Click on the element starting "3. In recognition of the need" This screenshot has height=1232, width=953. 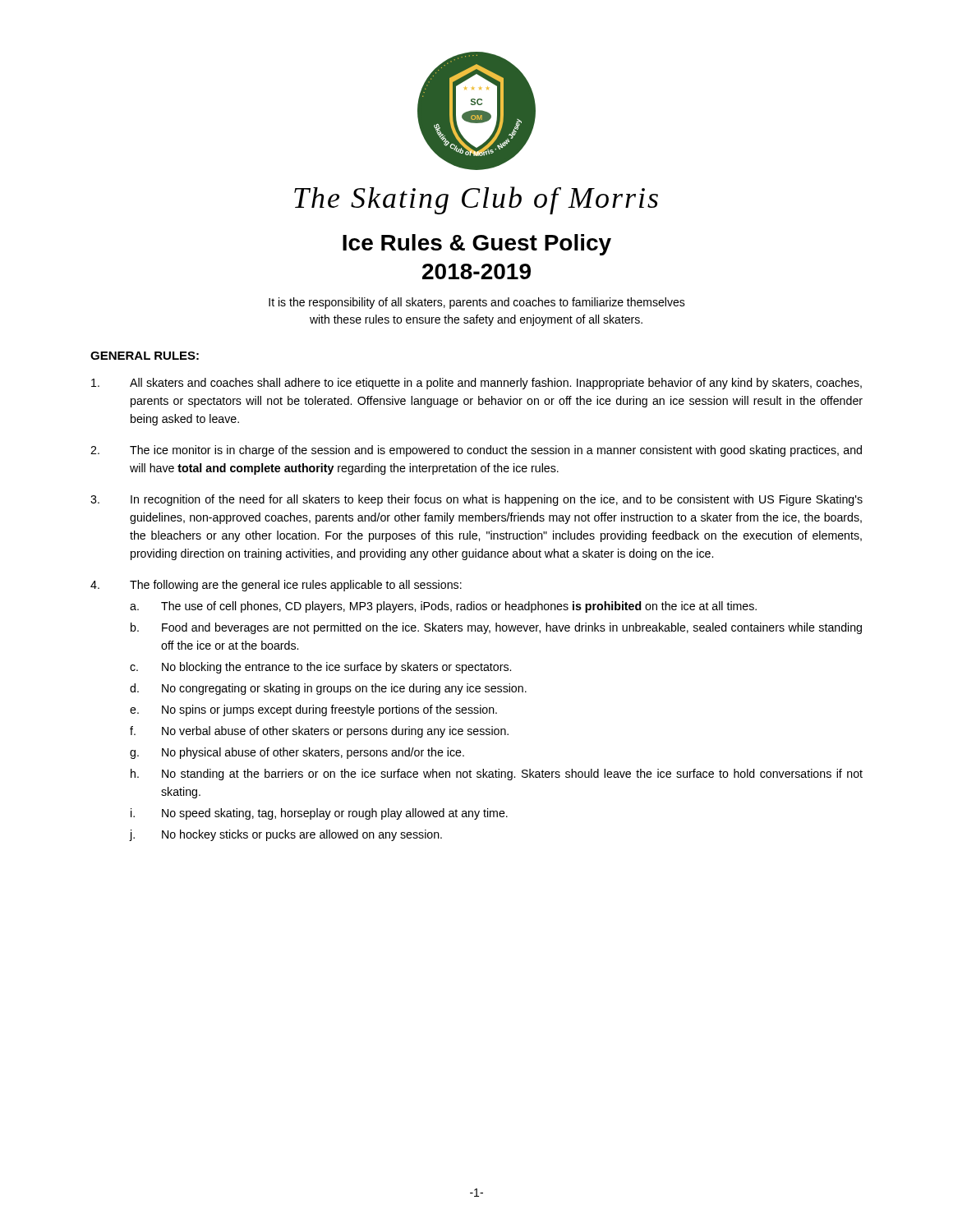476,526
